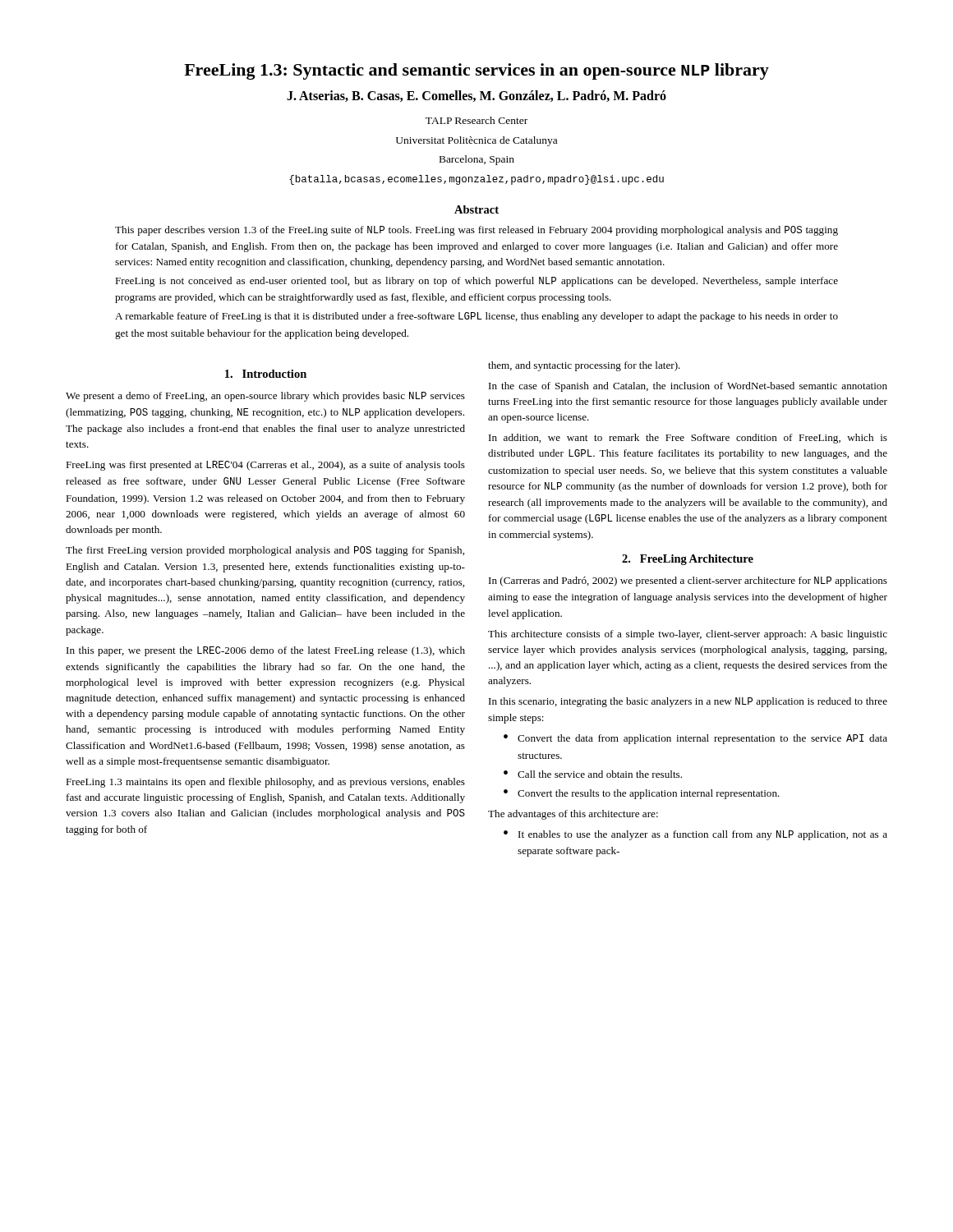Point to "1. Introduction"
The width and height of the screenshot is (953, 1232).
click(x=265, y=373)
